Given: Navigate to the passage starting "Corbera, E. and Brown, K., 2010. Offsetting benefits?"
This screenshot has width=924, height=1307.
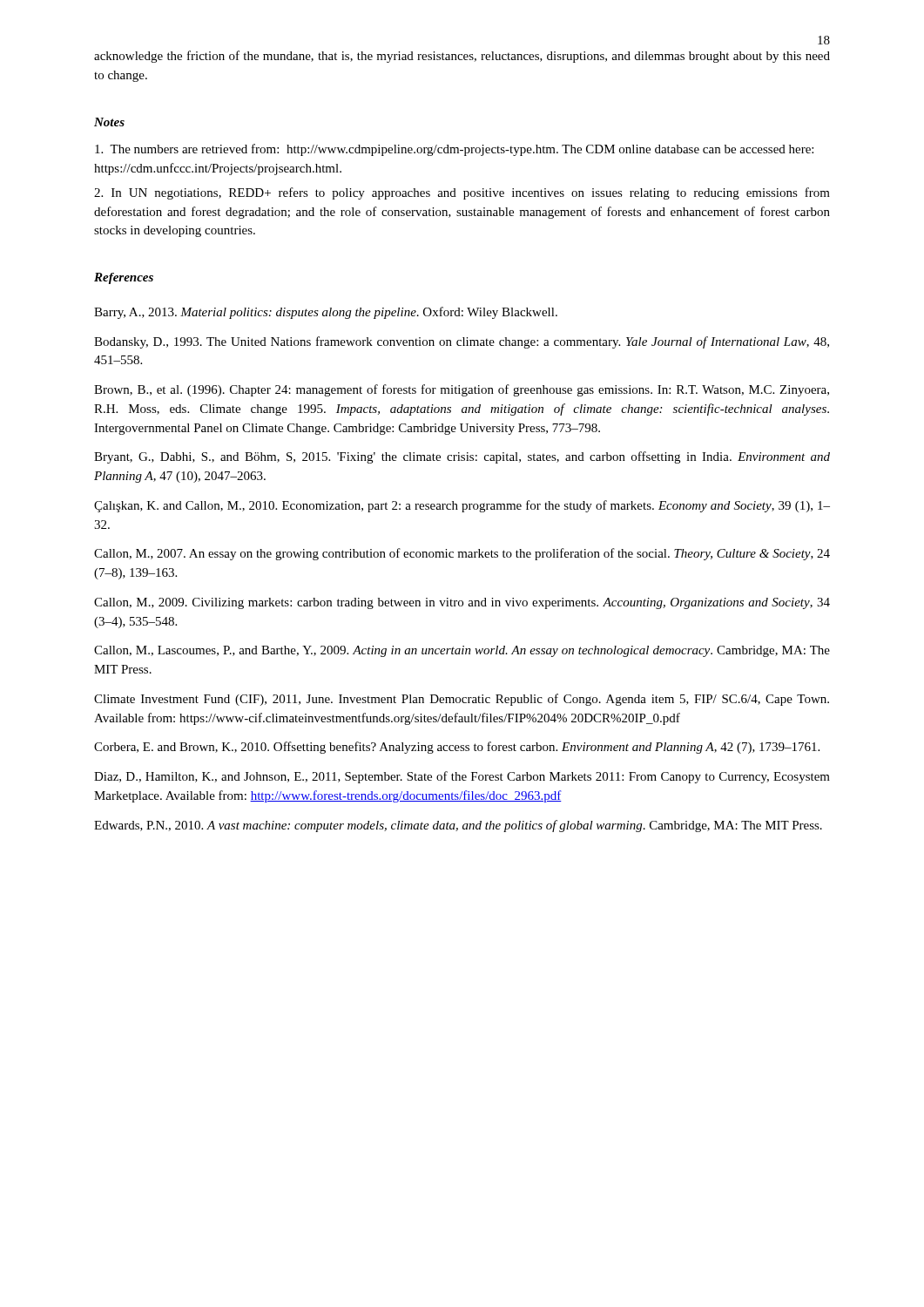Looking at the screenshot, I should point(462,748).
